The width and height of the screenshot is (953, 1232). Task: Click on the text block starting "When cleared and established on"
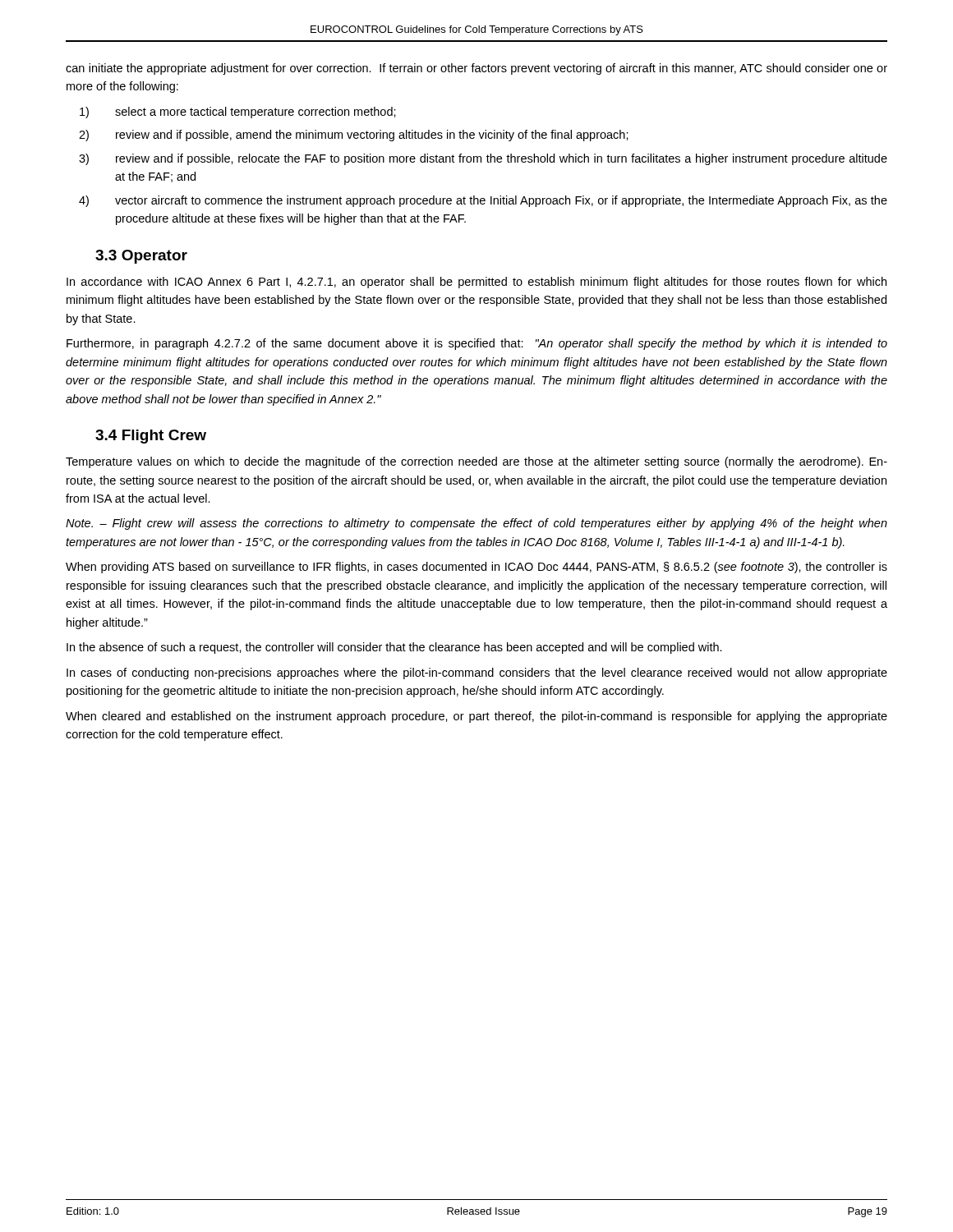coord(476,725)
